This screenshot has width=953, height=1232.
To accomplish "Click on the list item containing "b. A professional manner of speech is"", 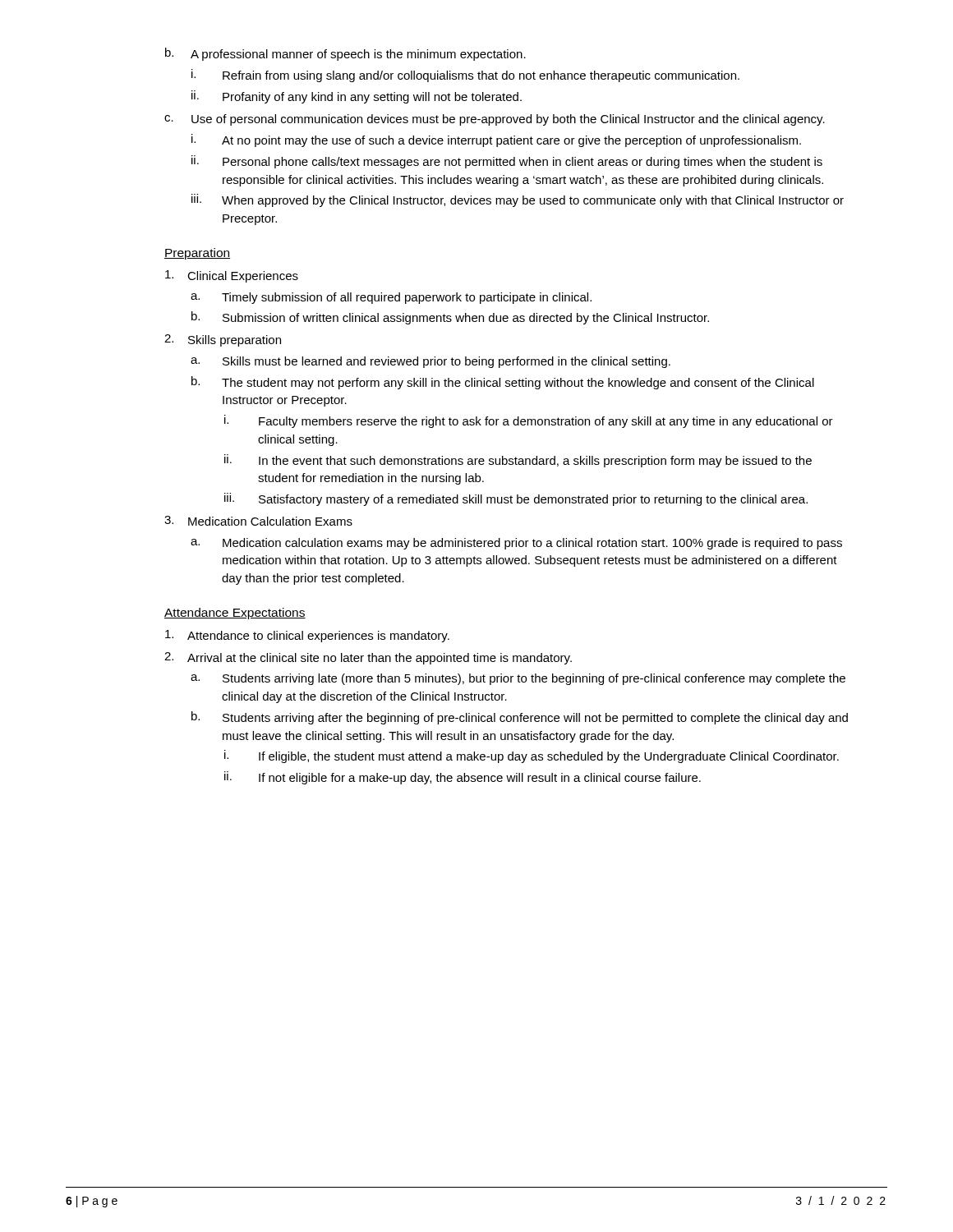I will click(x=509, y=75).
